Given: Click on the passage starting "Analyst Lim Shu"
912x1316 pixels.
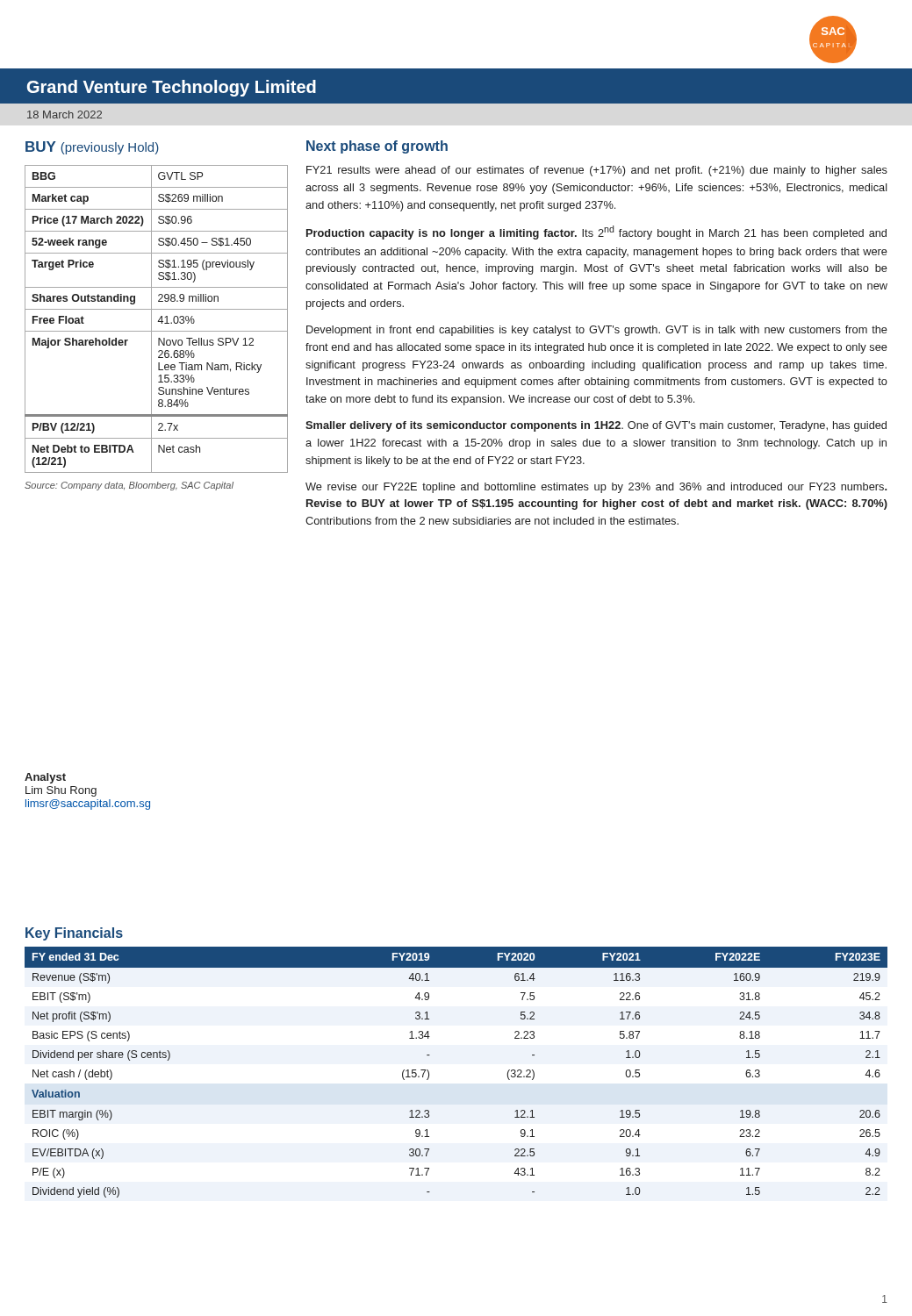Looking at the screenshot, I should click(147, 790).
